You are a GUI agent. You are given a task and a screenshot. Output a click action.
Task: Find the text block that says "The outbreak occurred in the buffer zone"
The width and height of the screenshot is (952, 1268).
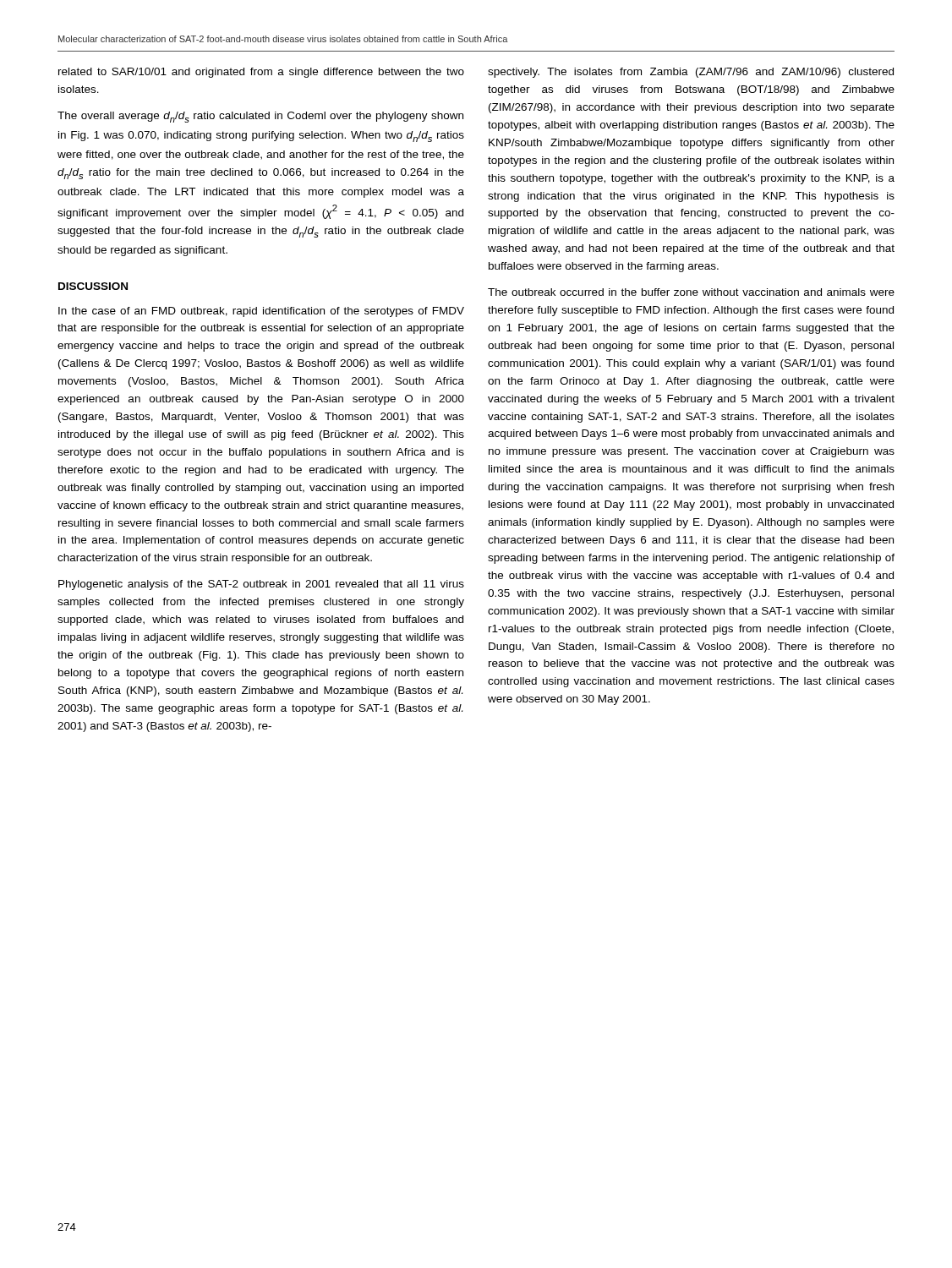coord(691,496)
